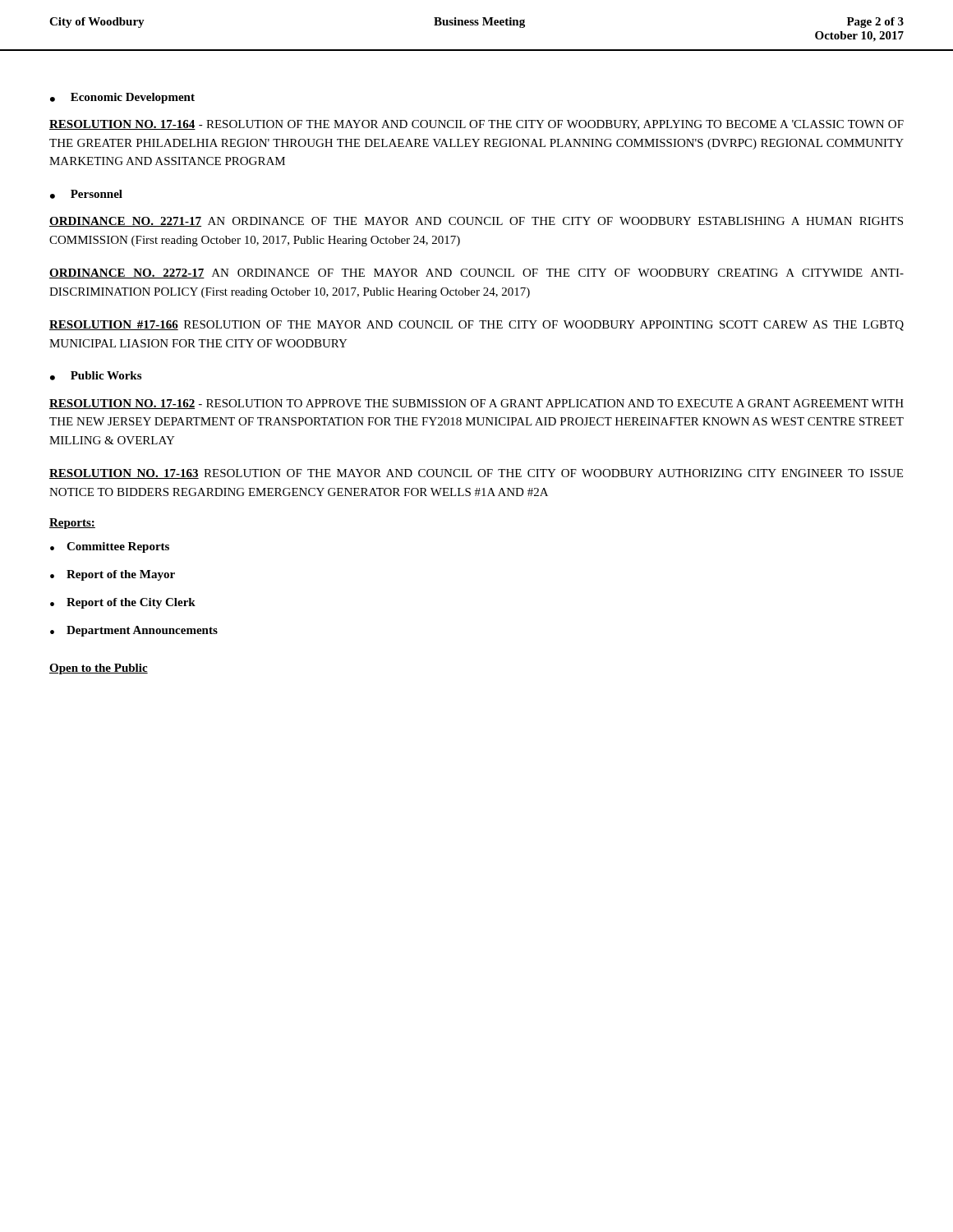Navigate to the text starting "ORDINANCE NO. 2272-17 AN ORDINANCE OF THE"
The image size is (953, 1232).
476,282
